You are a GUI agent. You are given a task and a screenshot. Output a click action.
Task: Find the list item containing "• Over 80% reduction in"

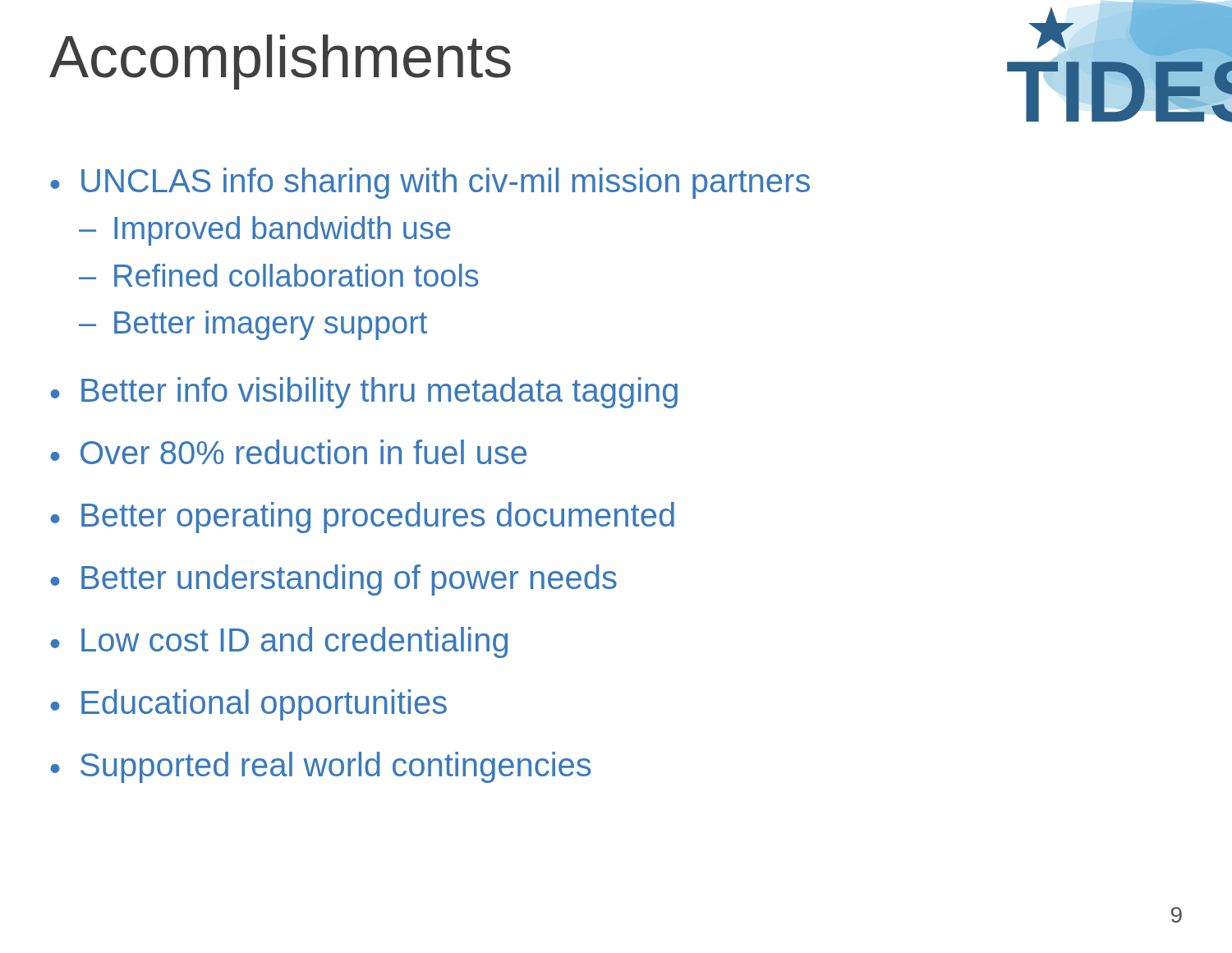[x=288, y=452]
